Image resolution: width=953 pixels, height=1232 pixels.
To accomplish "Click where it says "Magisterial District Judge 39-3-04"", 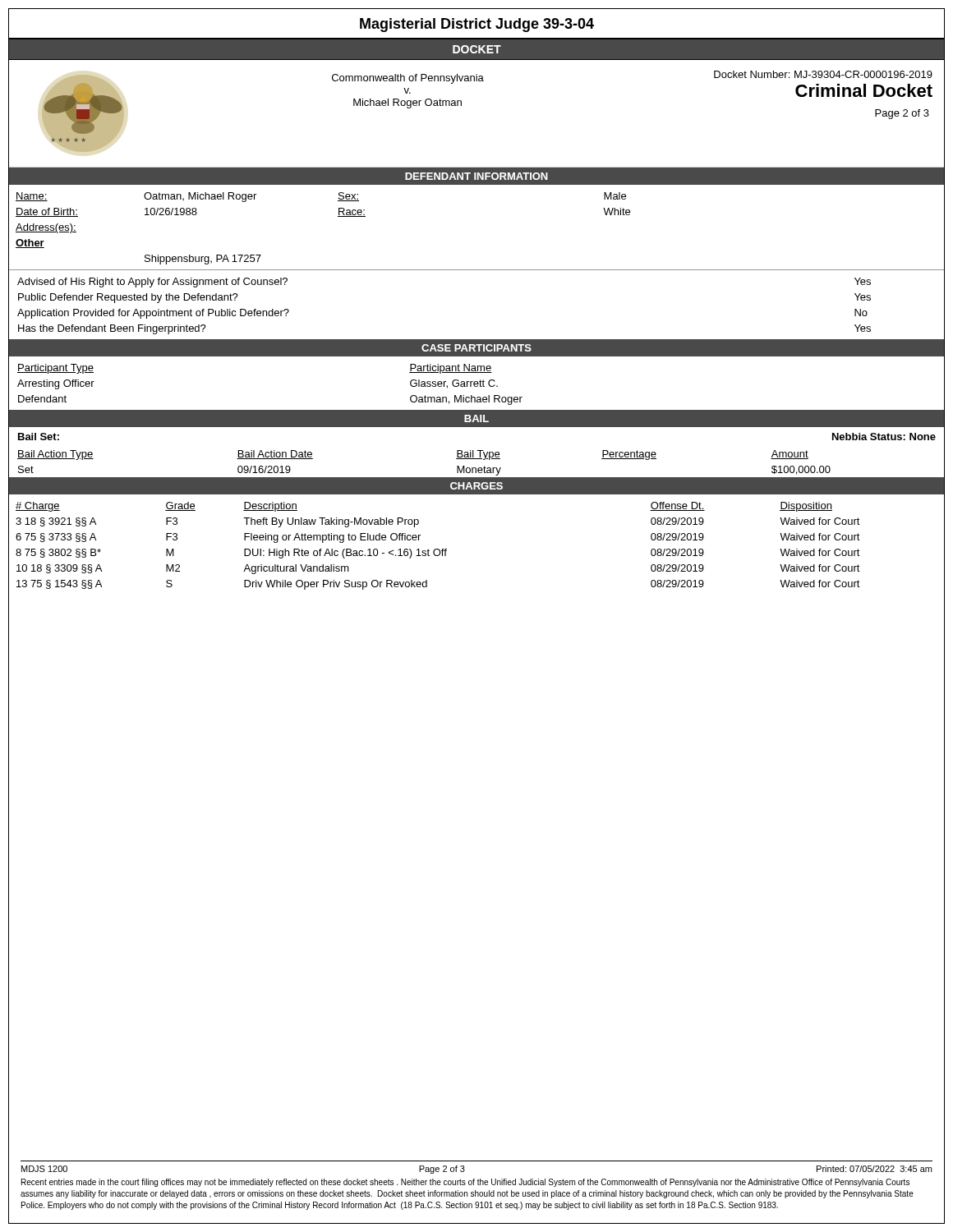I will (x=476, y=24).
